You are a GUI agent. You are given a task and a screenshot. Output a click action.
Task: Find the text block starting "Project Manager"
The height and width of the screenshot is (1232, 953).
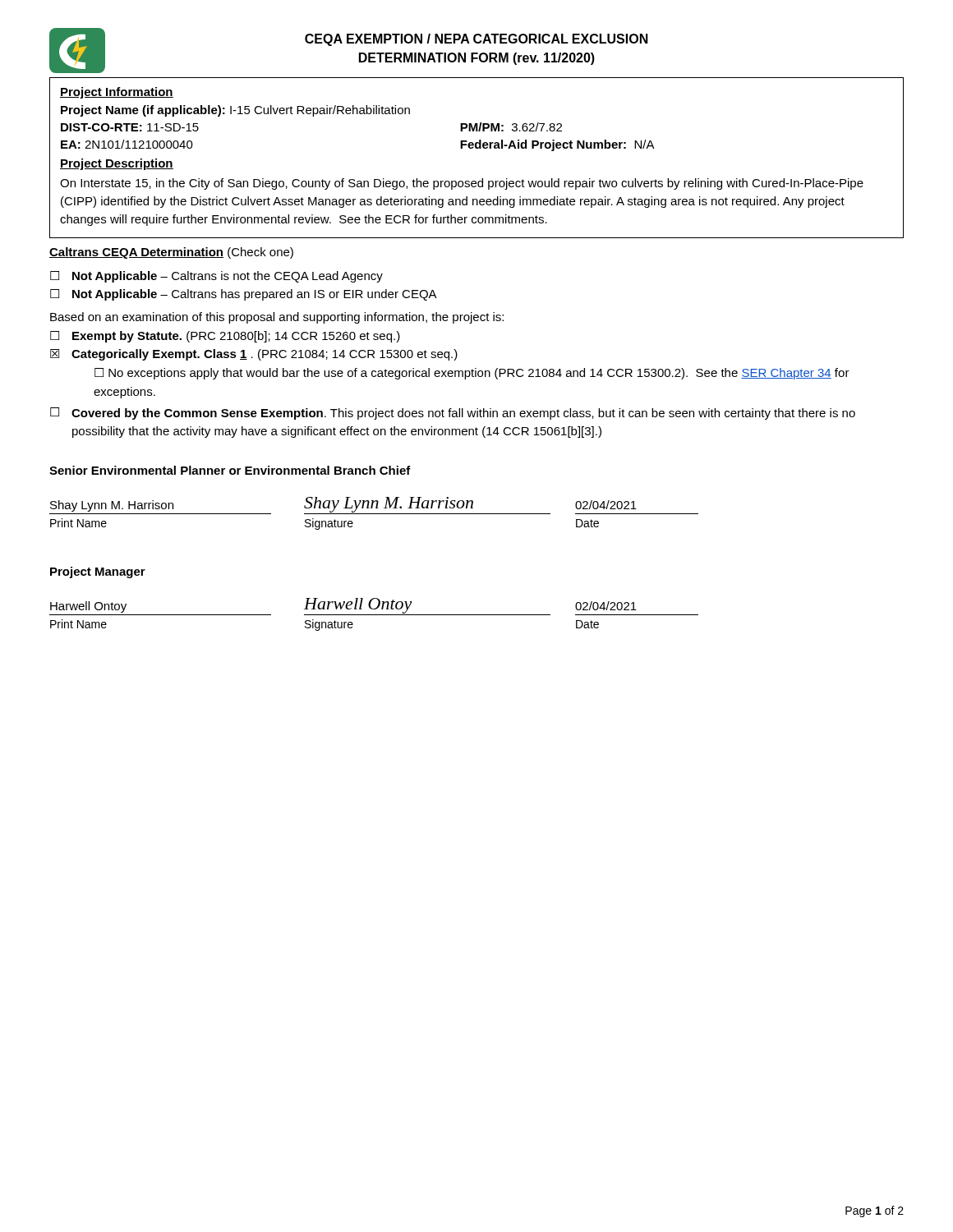[x=97, y=571]
